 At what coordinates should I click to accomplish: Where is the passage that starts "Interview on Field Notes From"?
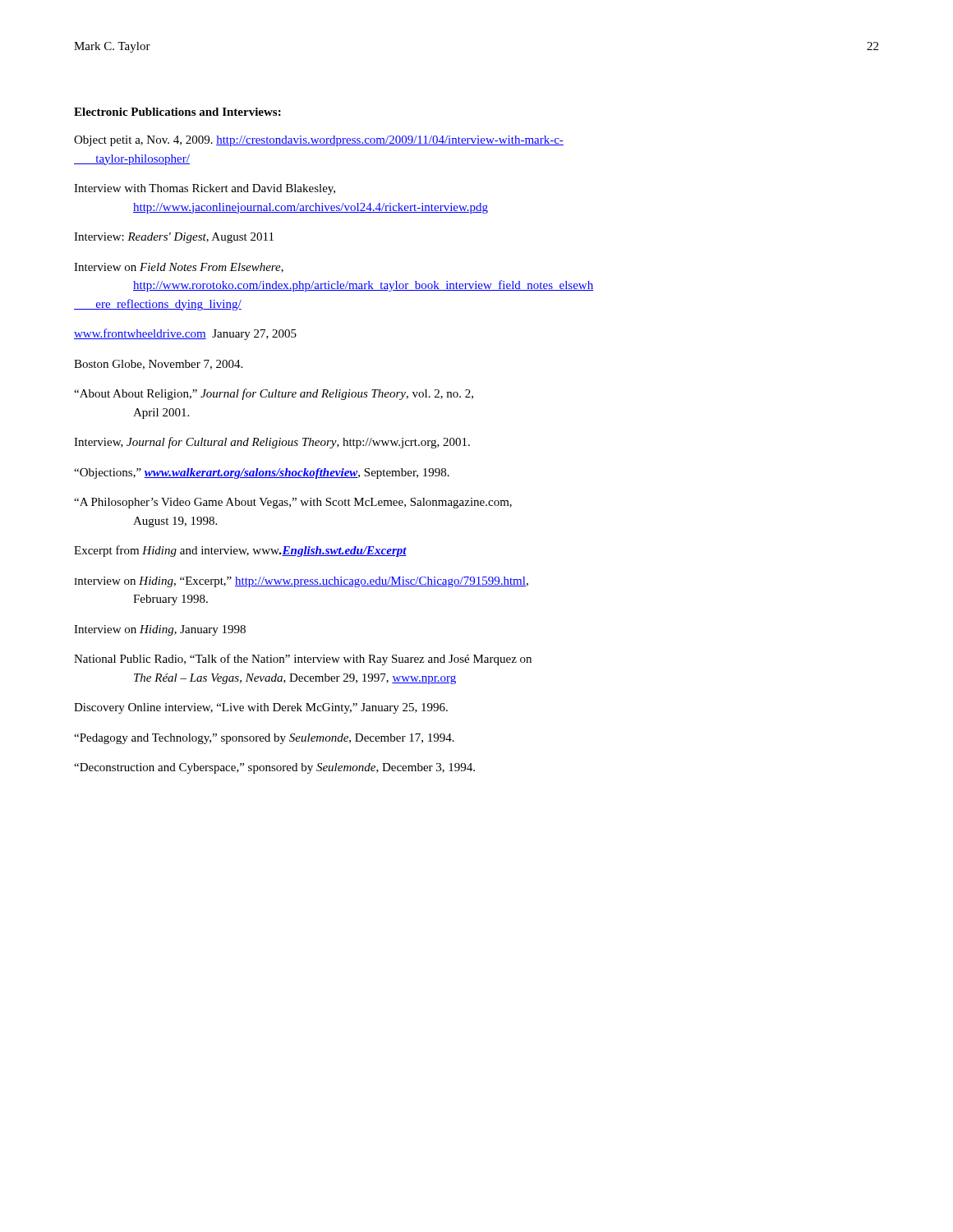334,285
